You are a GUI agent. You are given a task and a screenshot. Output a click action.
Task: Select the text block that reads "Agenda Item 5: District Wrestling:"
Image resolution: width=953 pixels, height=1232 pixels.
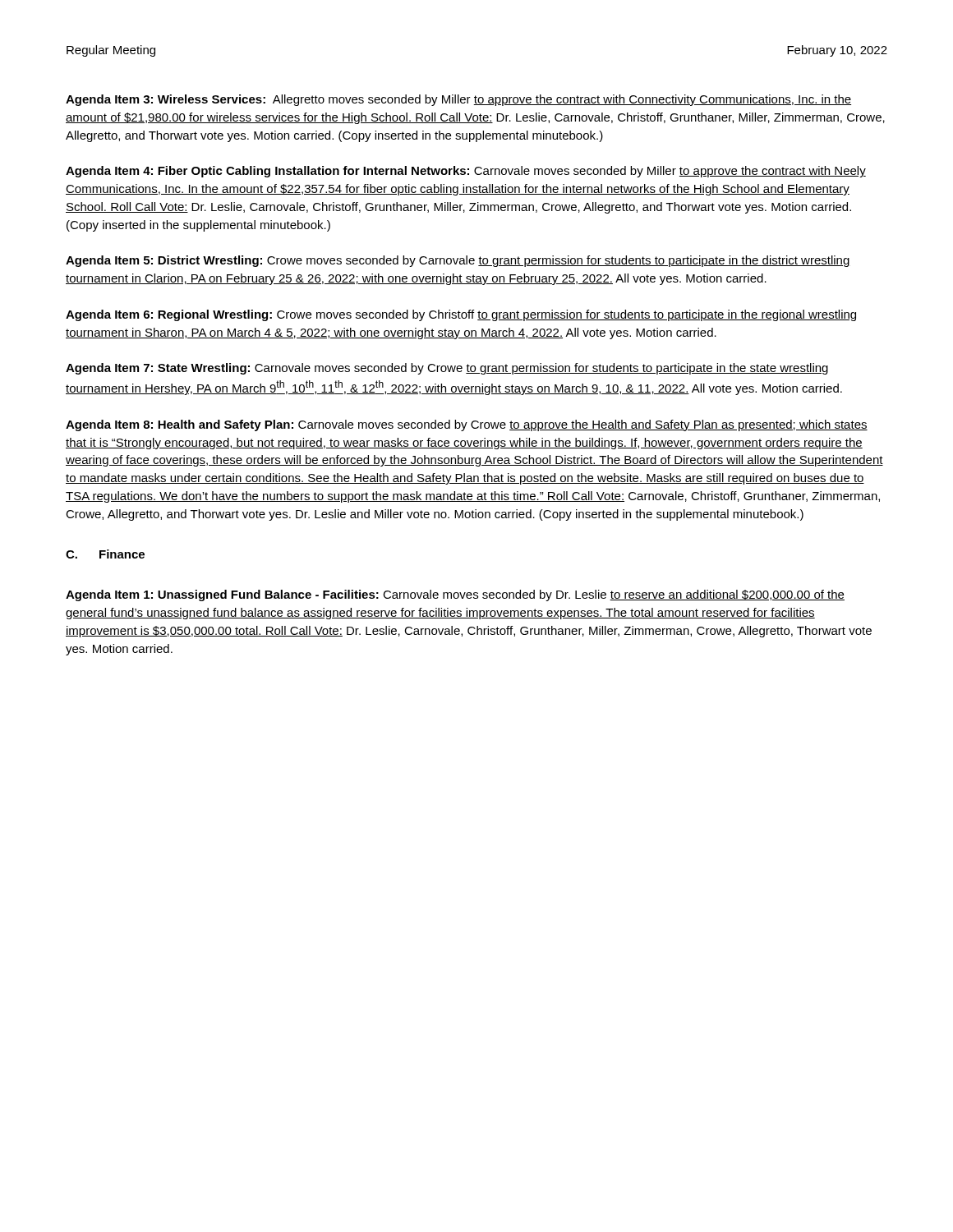point(458,269)
